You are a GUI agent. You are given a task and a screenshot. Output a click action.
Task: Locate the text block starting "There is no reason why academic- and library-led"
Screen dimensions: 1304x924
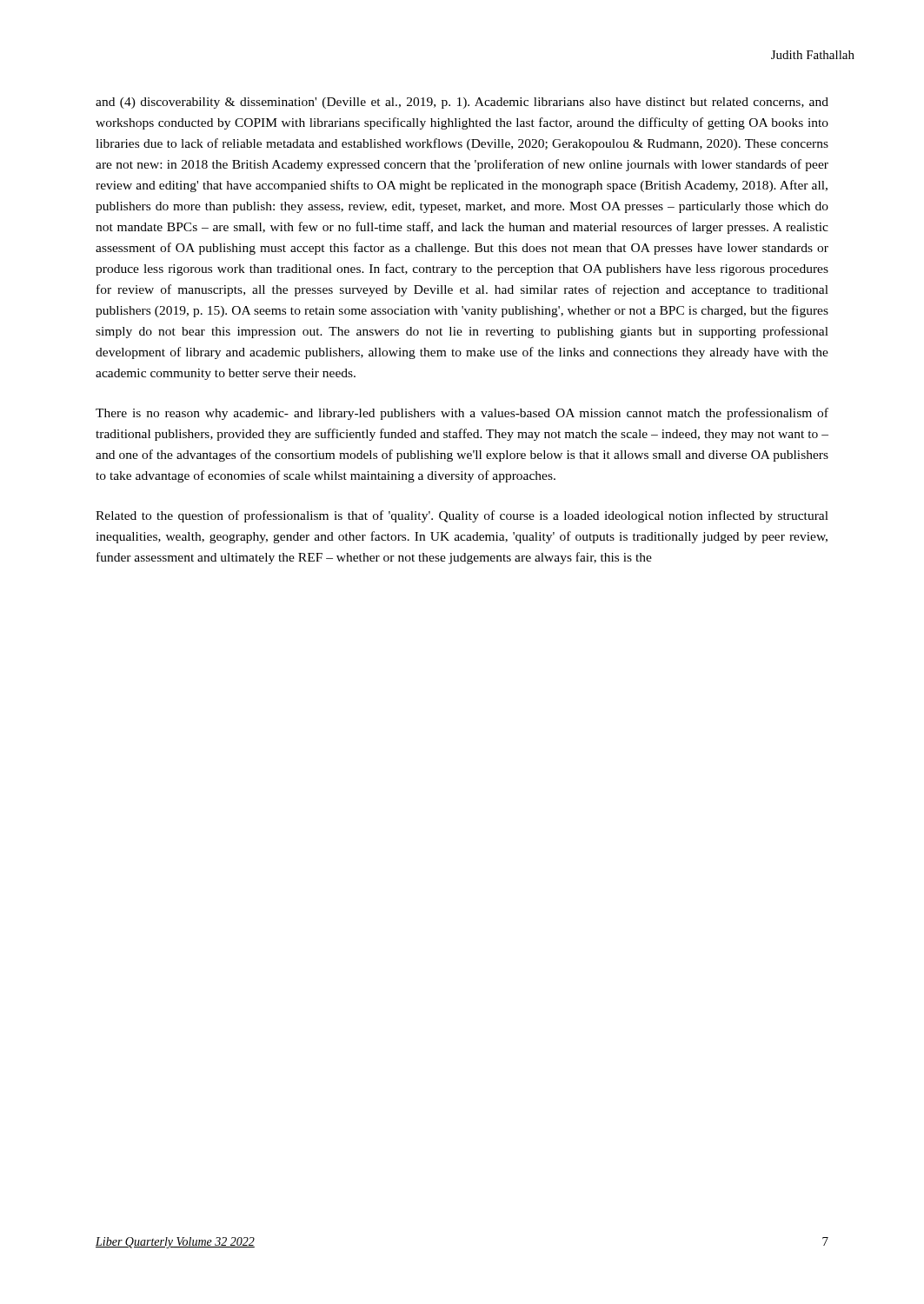click(462, 444)
